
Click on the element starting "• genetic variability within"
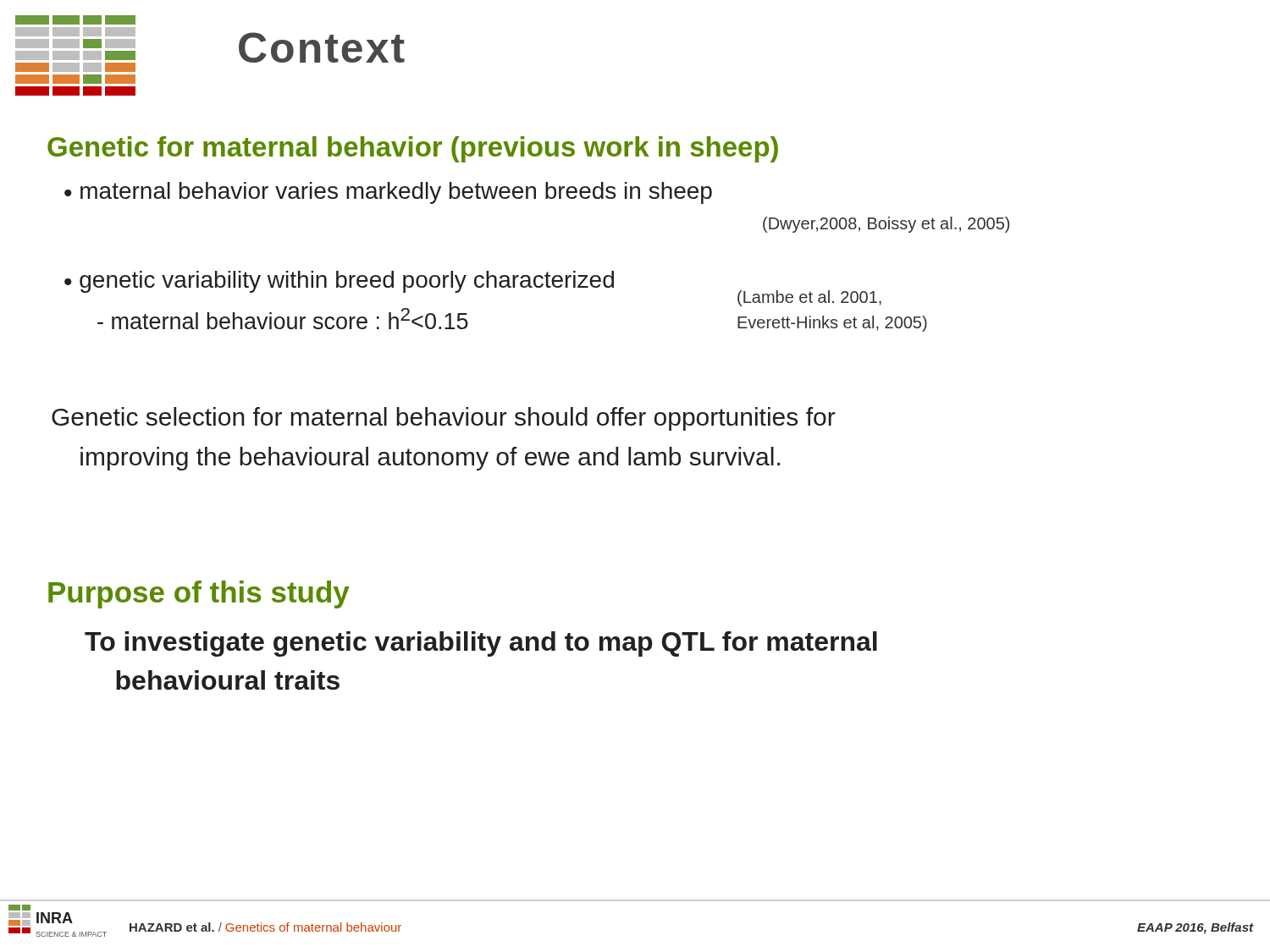339,282
